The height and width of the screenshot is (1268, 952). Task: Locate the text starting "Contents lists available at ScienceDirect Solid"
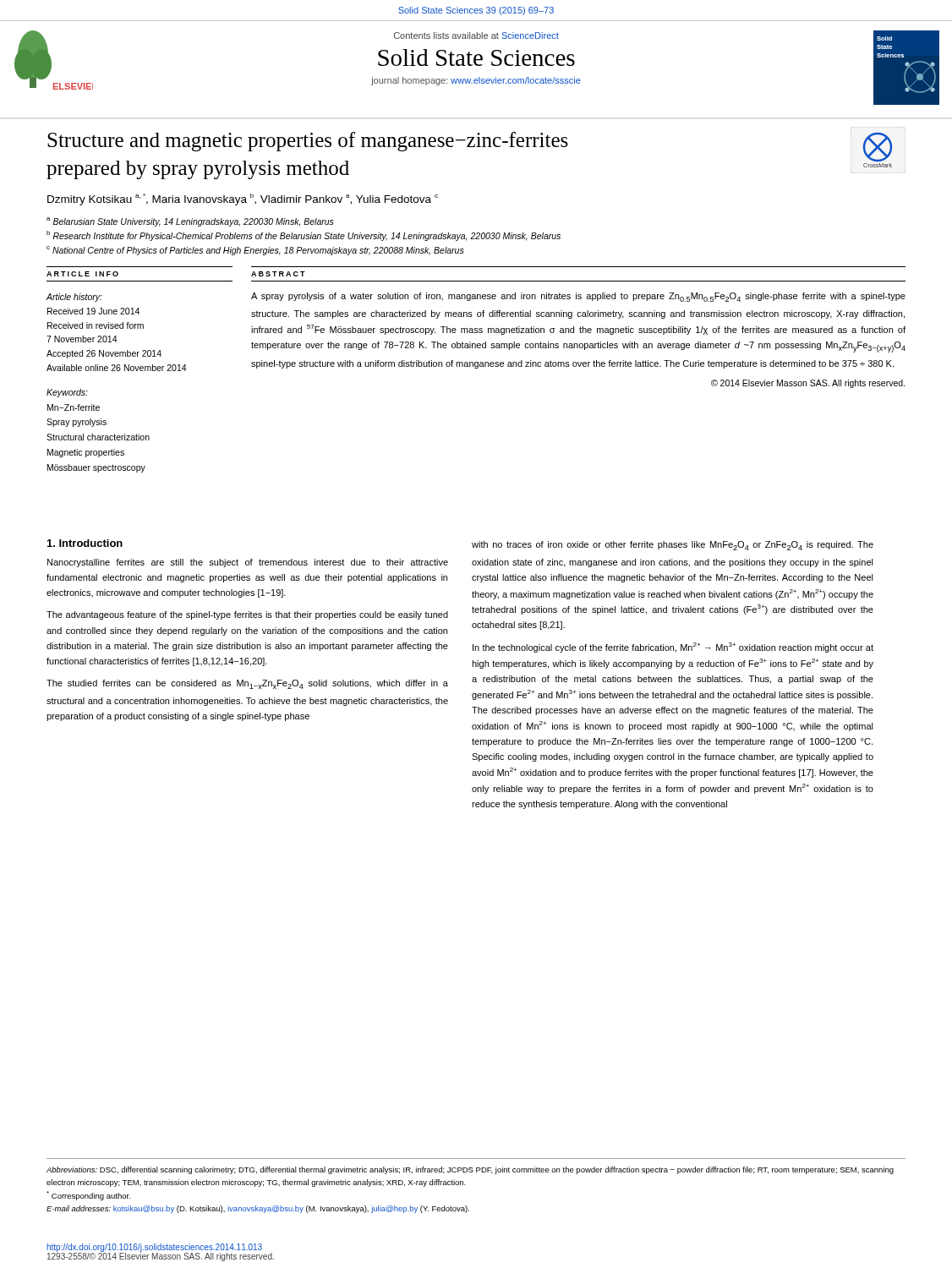click(476, 58)
